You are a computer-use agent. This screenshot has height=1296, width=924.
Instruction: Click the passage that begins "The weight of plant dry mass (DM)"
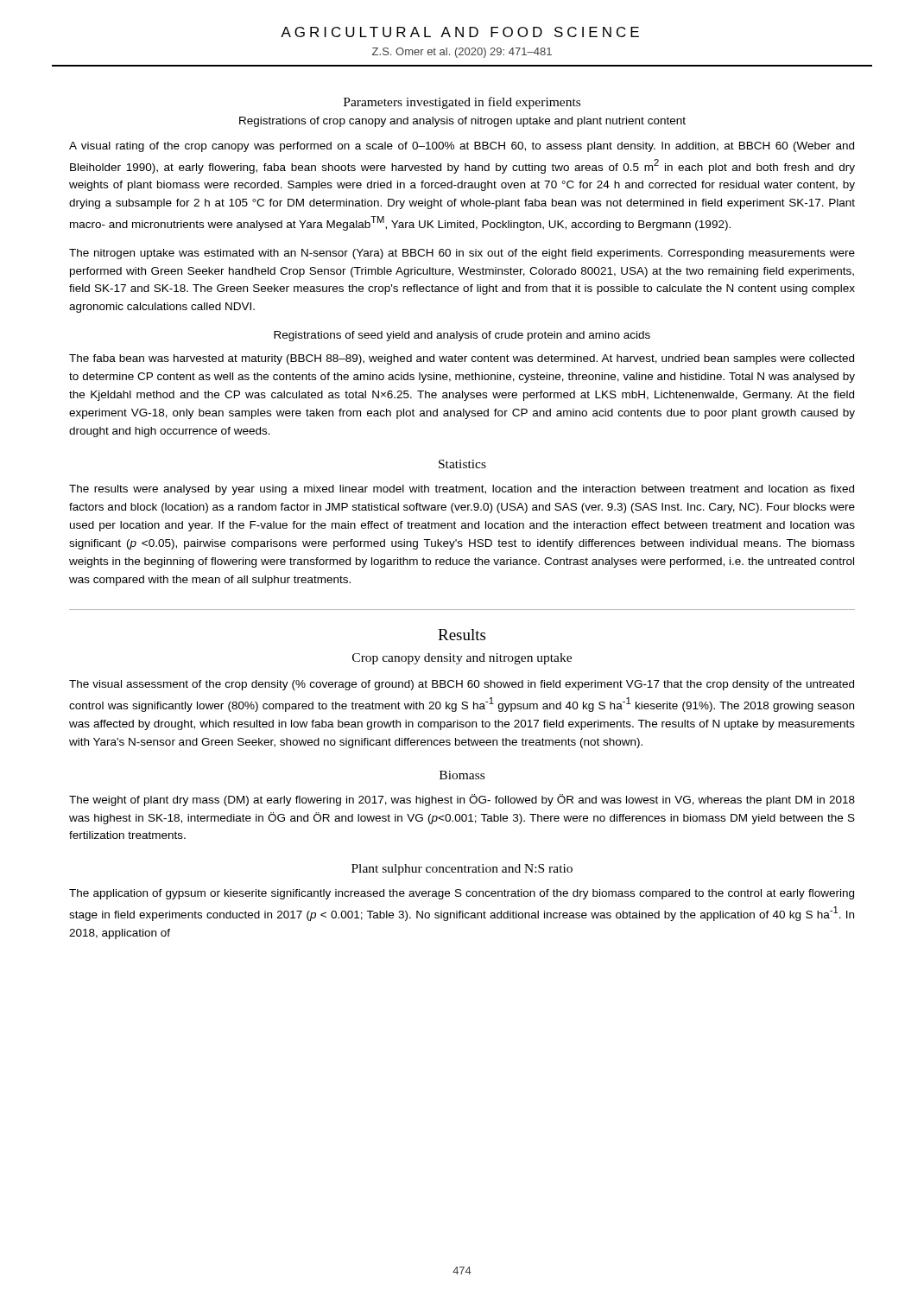[462, 817]
